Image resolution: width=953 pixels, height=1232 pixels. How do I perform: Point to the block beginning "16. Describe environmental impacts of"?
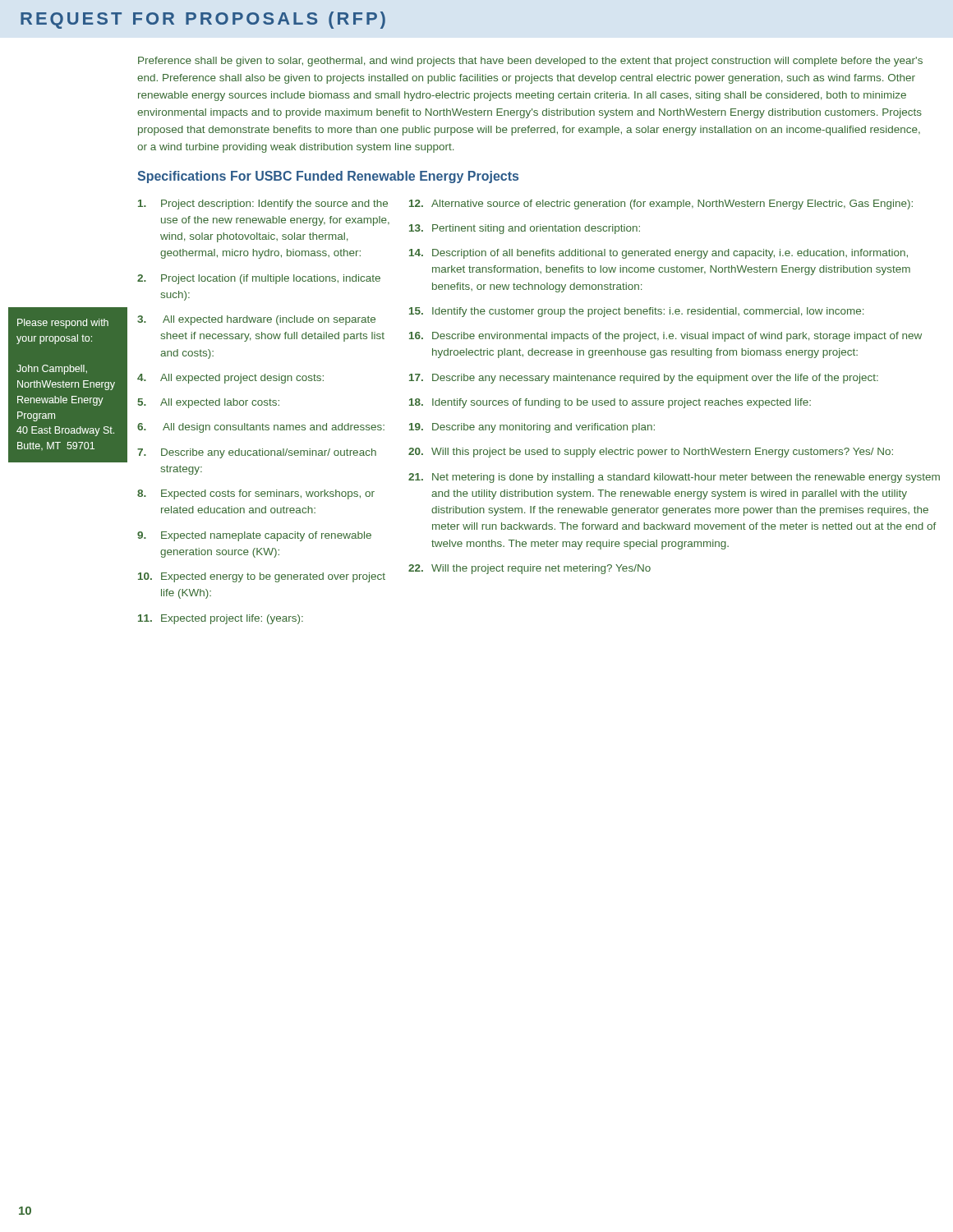pos(675,344)
